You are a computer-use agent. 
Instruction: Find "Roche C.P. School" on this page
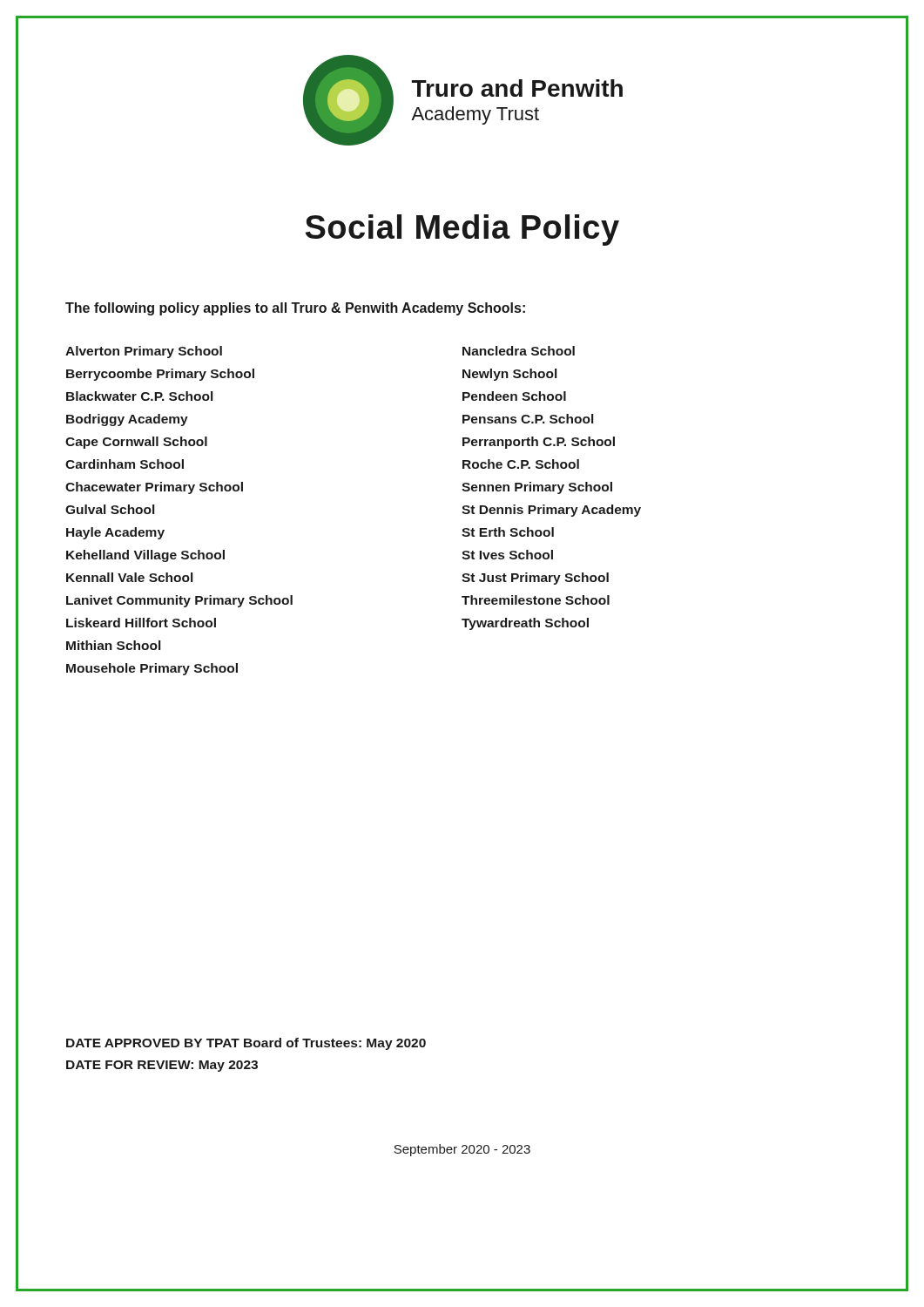coord(521,464)
